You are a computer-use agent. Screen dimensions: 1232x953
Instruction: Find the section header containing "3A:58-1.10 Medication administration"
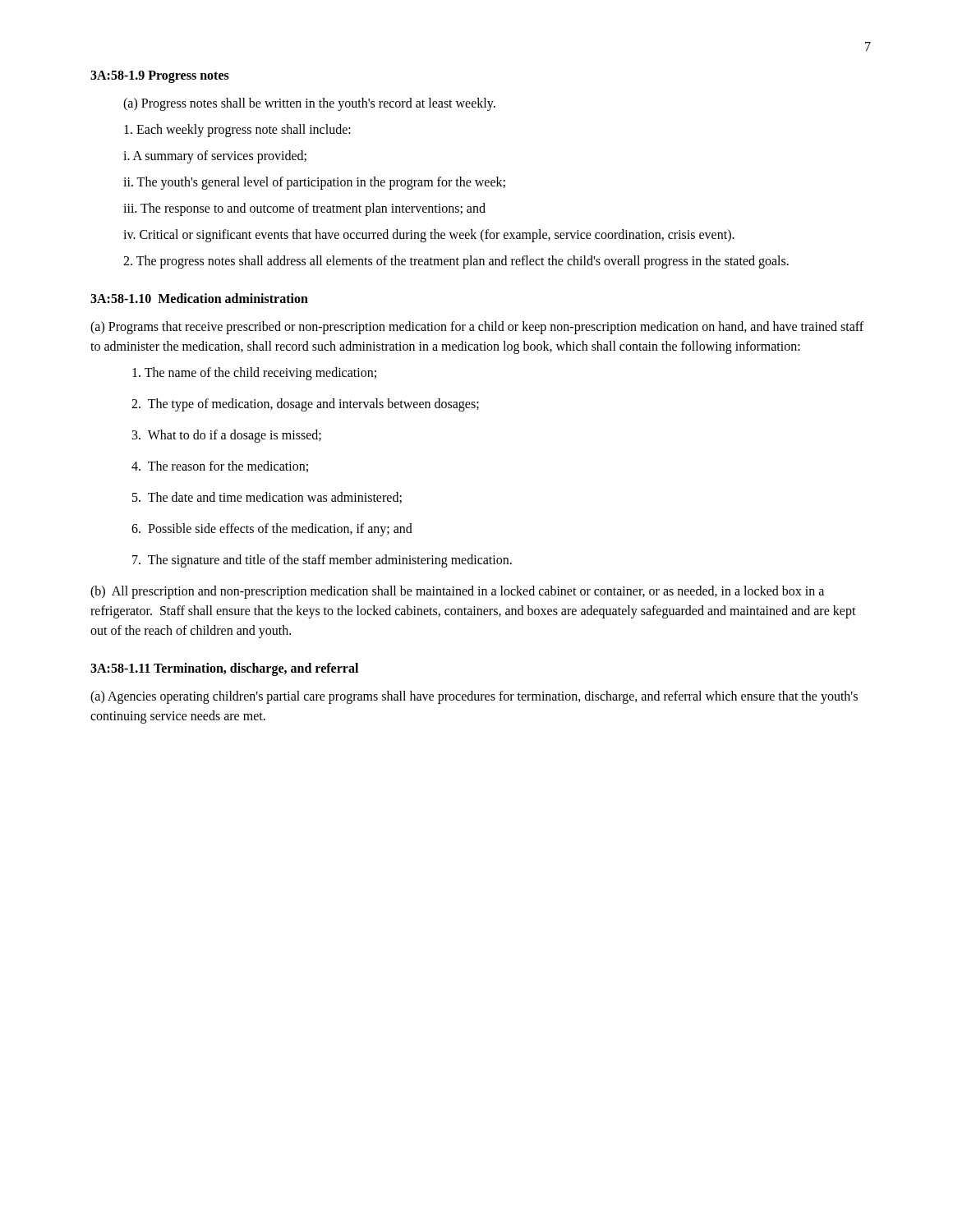coord(199,299)
